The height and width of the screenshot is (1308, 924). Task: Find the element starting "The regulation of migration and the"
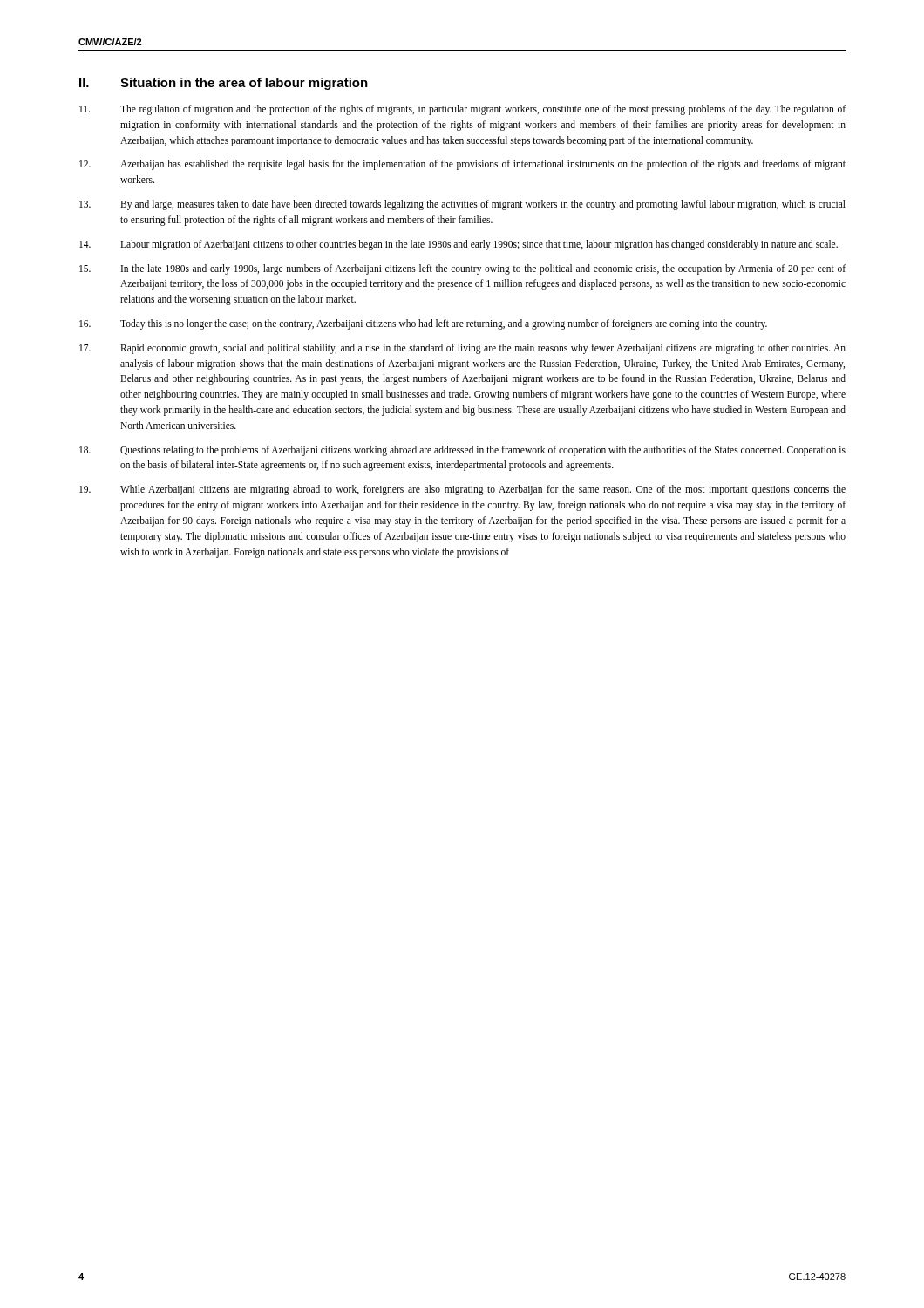click(x=462, y=125)
